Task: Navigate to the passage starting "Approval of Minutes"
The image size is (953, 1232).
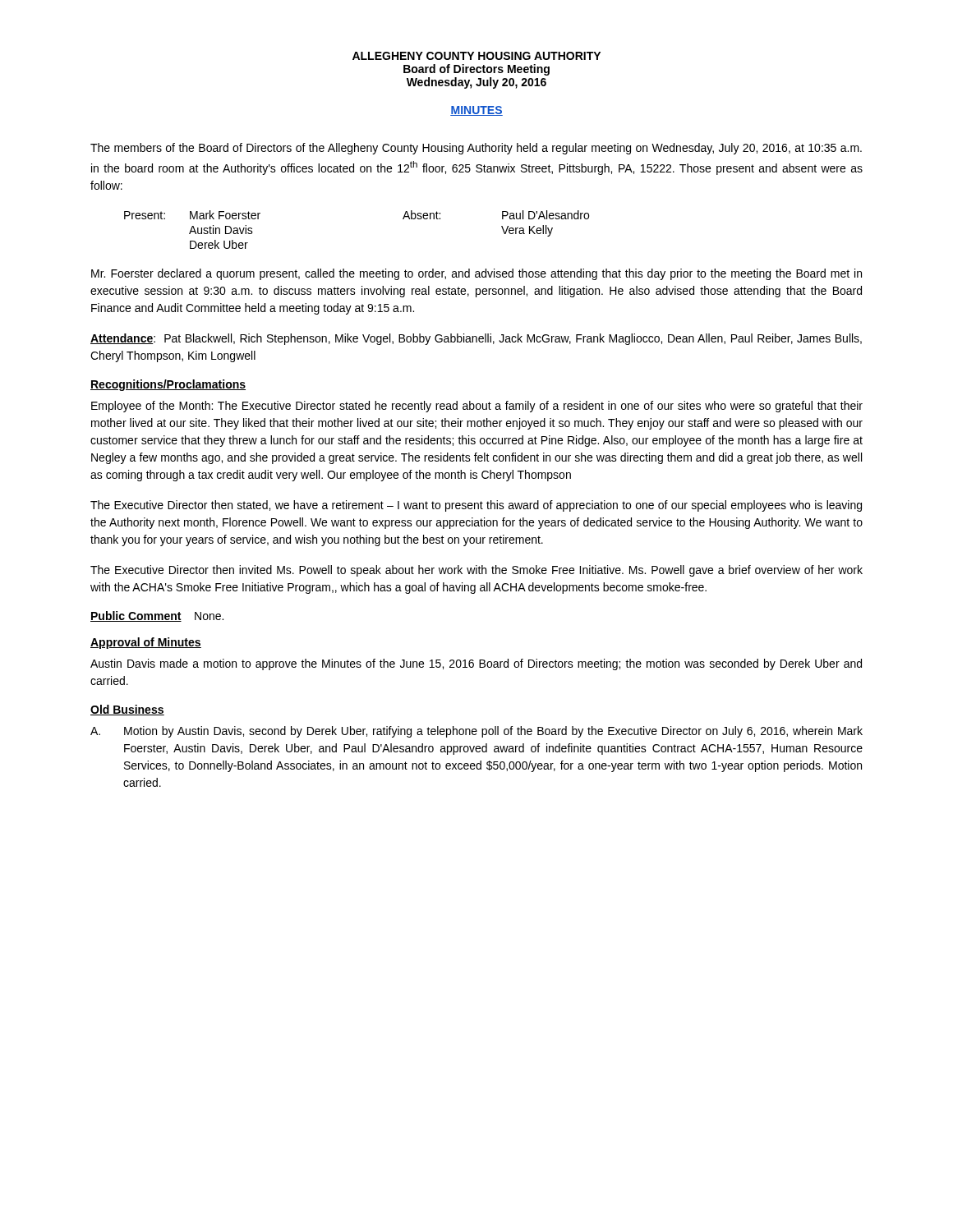Action: [146, 642]
